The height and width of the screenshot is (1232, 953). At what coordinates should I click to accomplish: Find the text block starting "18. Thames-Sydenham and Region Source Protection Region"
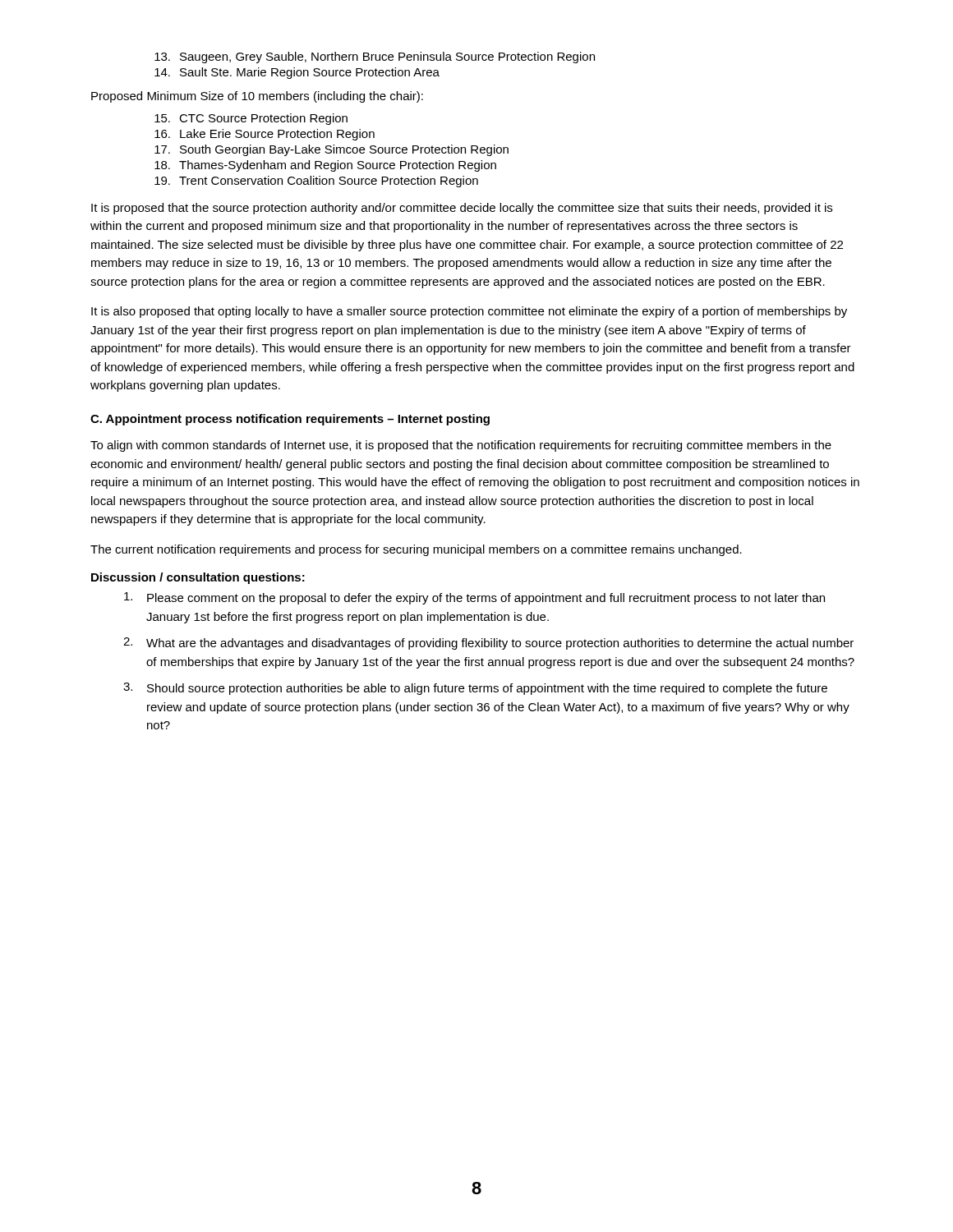[x=501, y=164]
